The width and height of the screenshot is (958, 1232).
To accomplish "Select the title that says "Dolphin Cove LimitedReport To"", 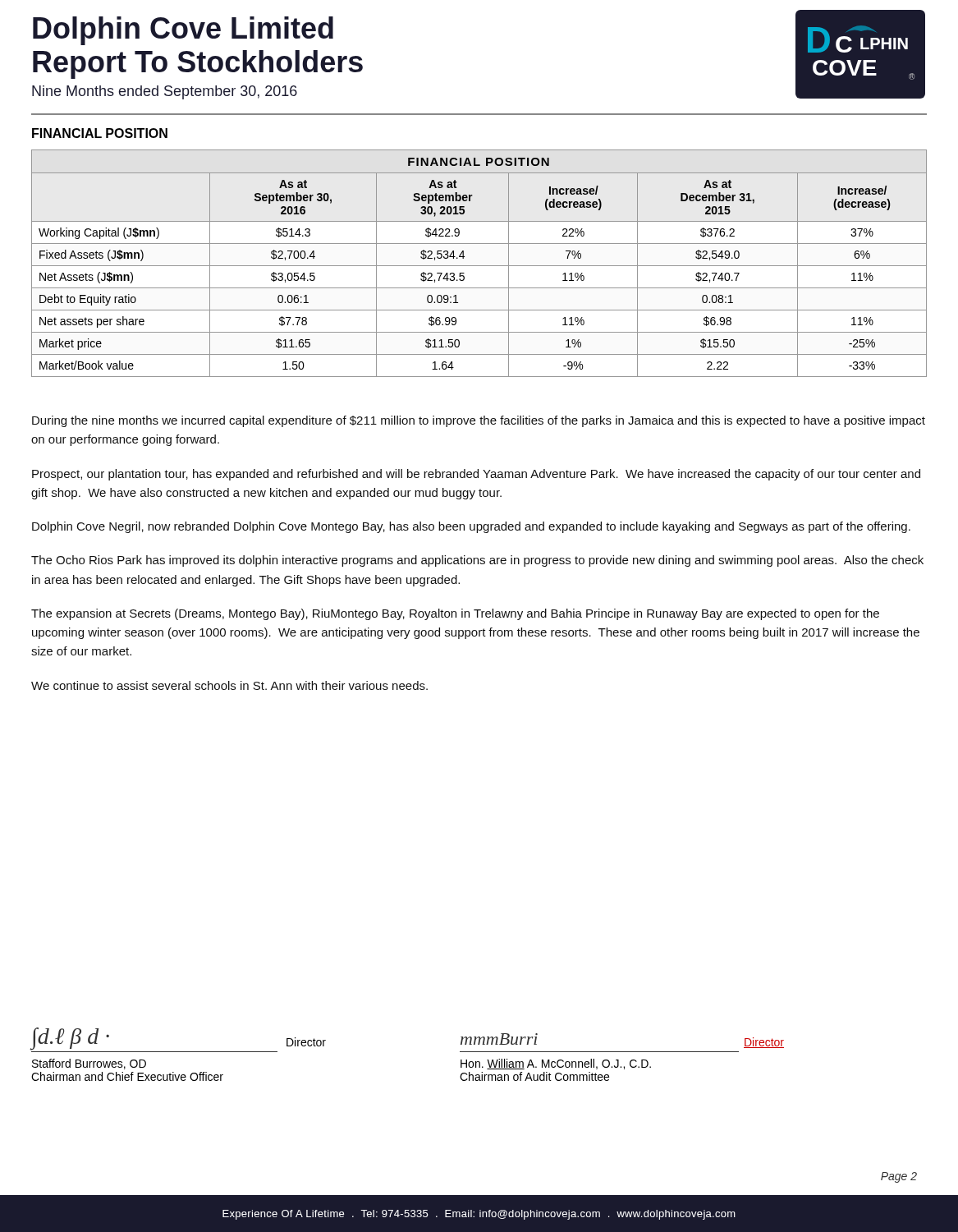I will [198, 56].
